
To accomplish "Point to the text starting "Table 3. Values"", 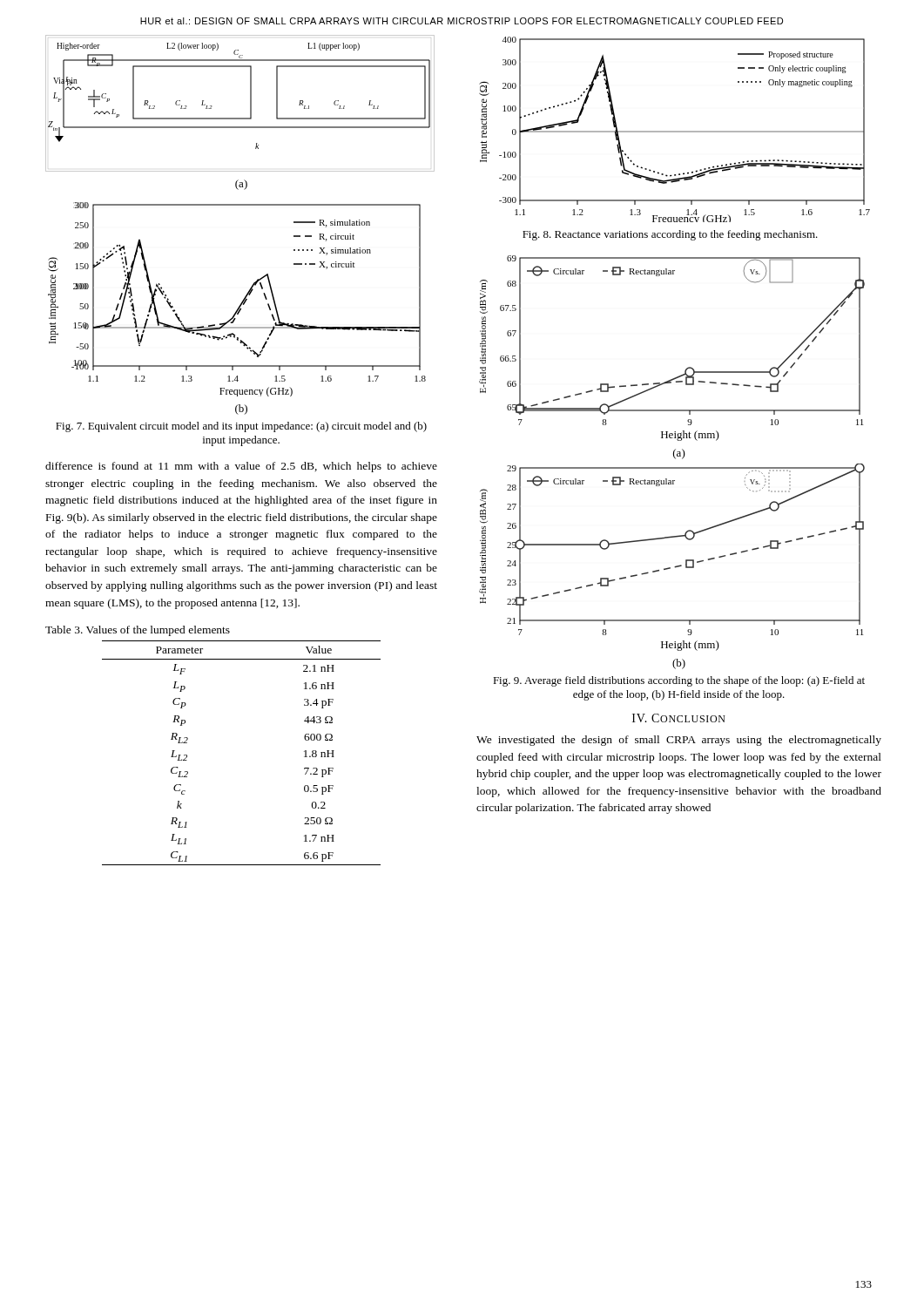I will click(x=138, y=630).
